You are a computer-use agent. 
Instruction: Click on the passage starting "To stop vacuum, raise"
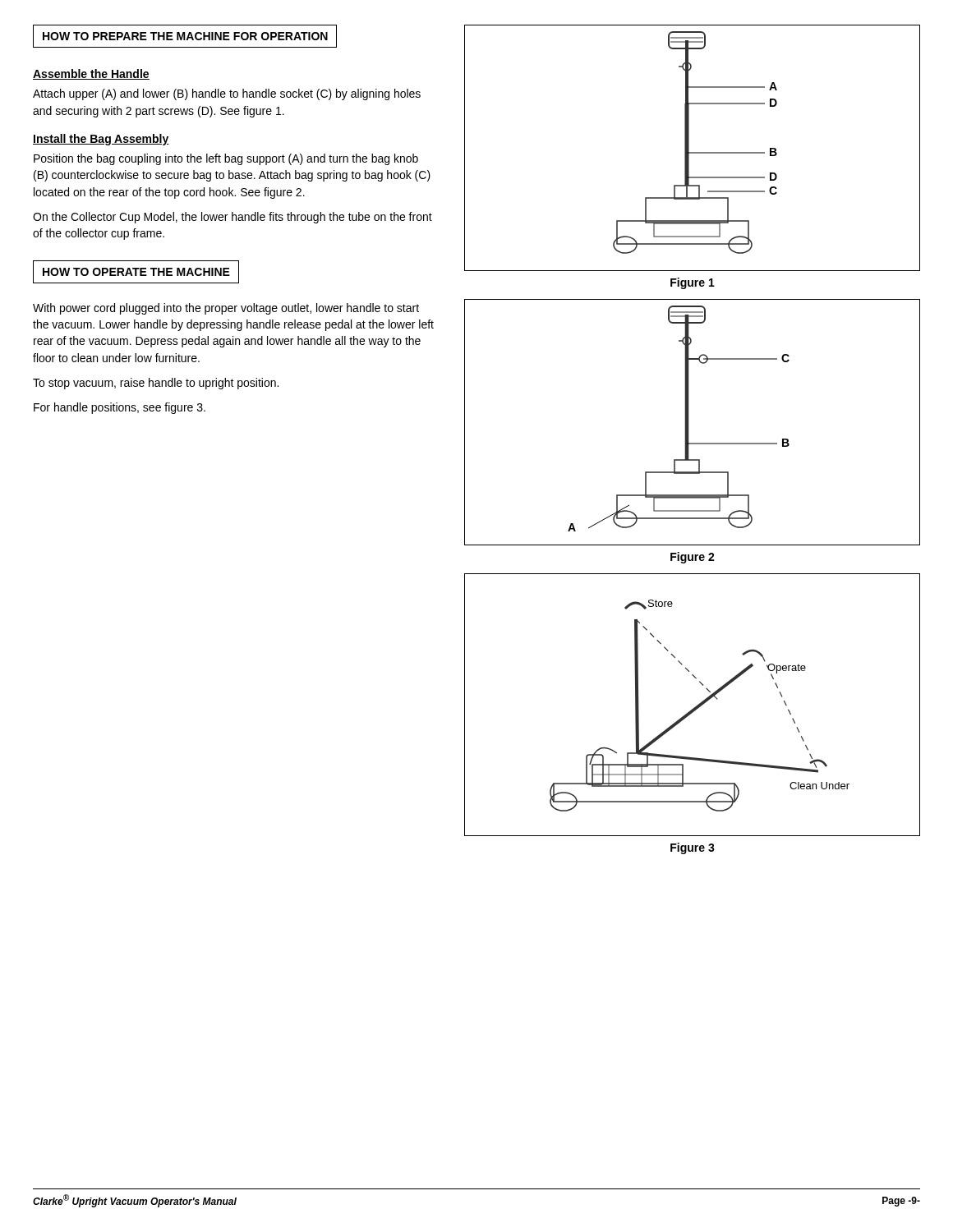pyautogui.click(x=234, y=383)
